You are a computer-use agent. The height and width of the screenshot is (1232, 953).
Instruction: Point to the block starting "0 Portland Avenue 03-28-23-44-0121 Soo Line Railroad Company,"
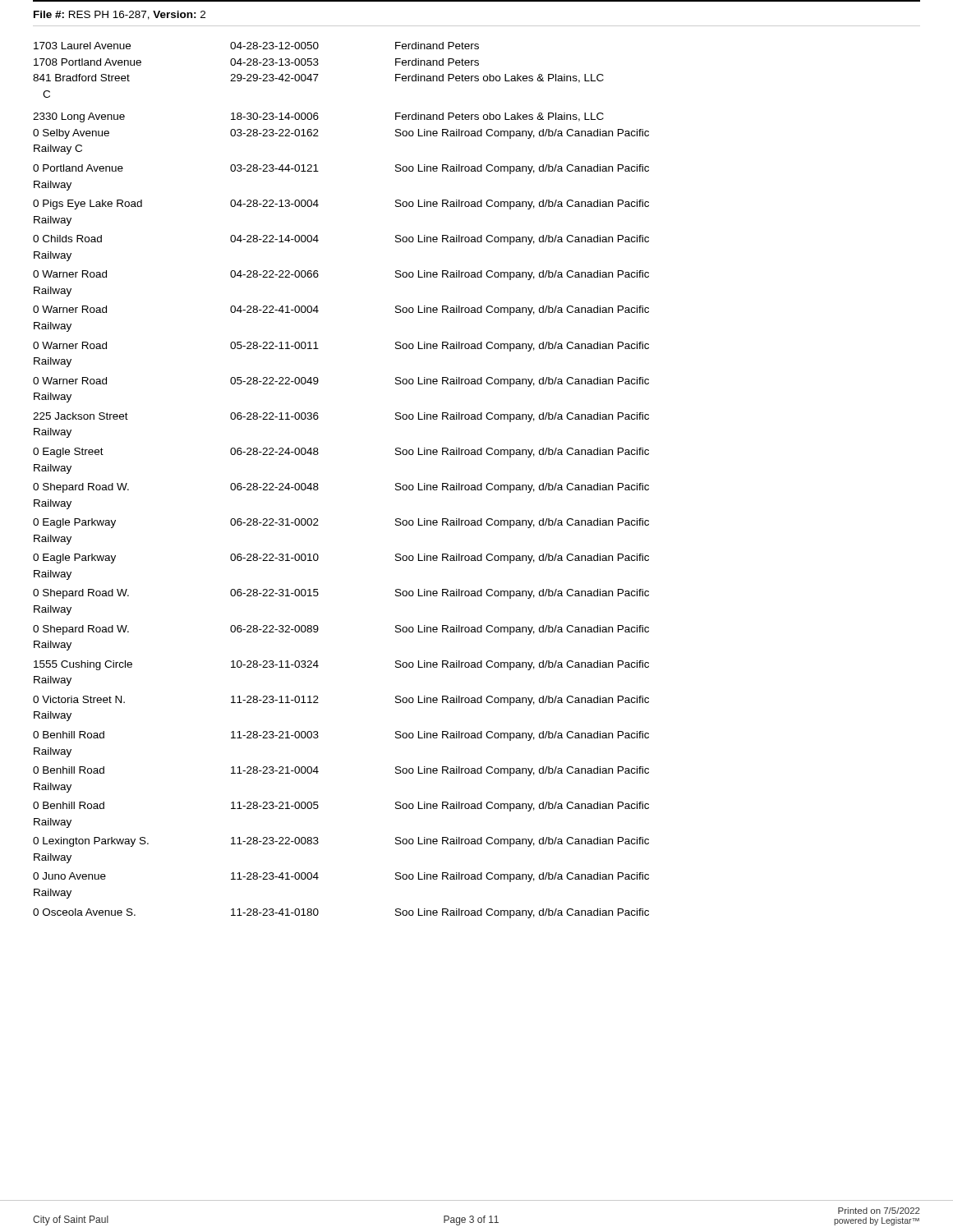pyautogui.click(x=476, y=168)
